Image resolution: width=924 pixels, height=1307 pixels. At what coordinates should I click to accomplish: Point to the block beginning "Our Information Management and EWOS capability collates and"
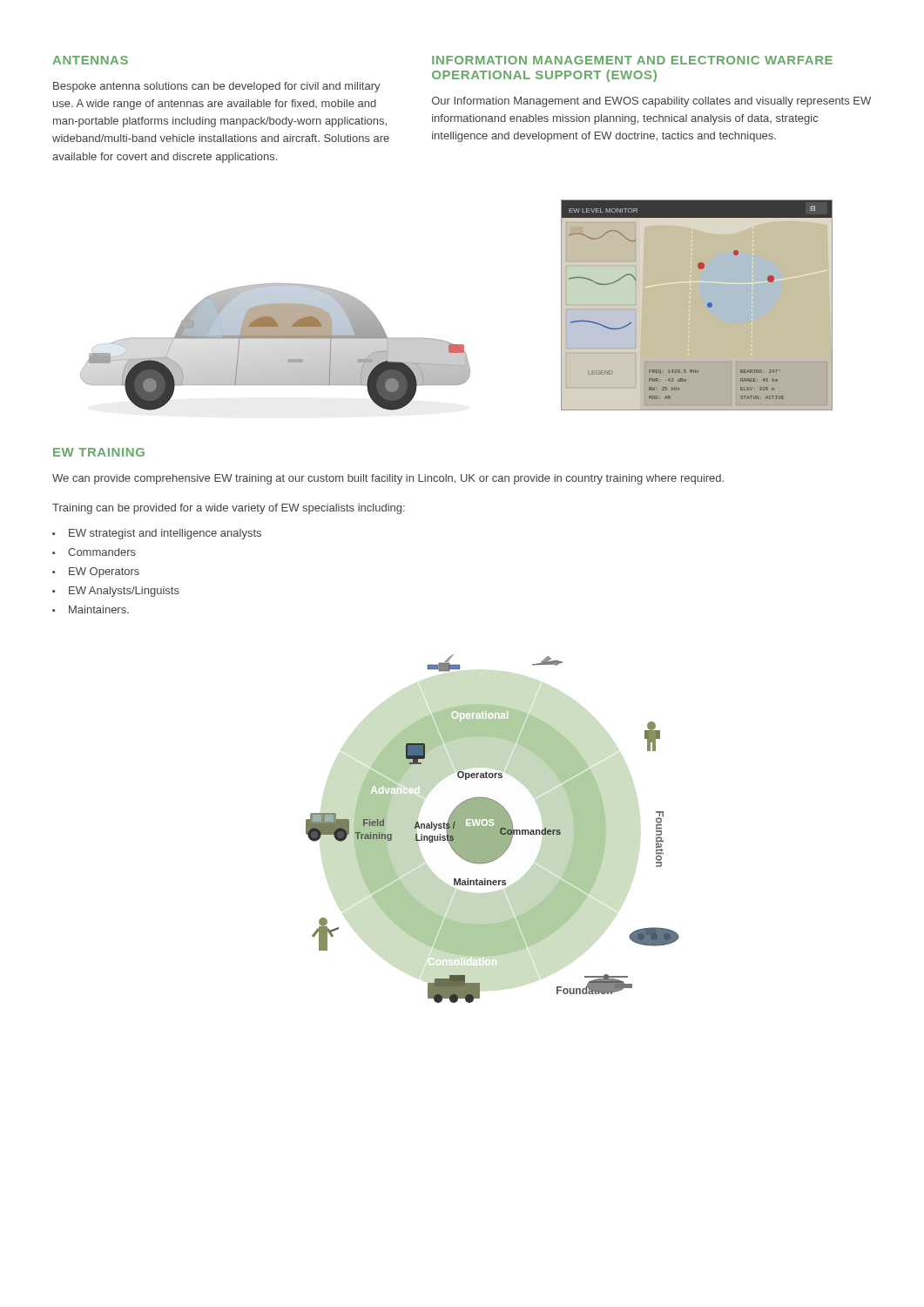pyautogui.click(x=651, y=118)
